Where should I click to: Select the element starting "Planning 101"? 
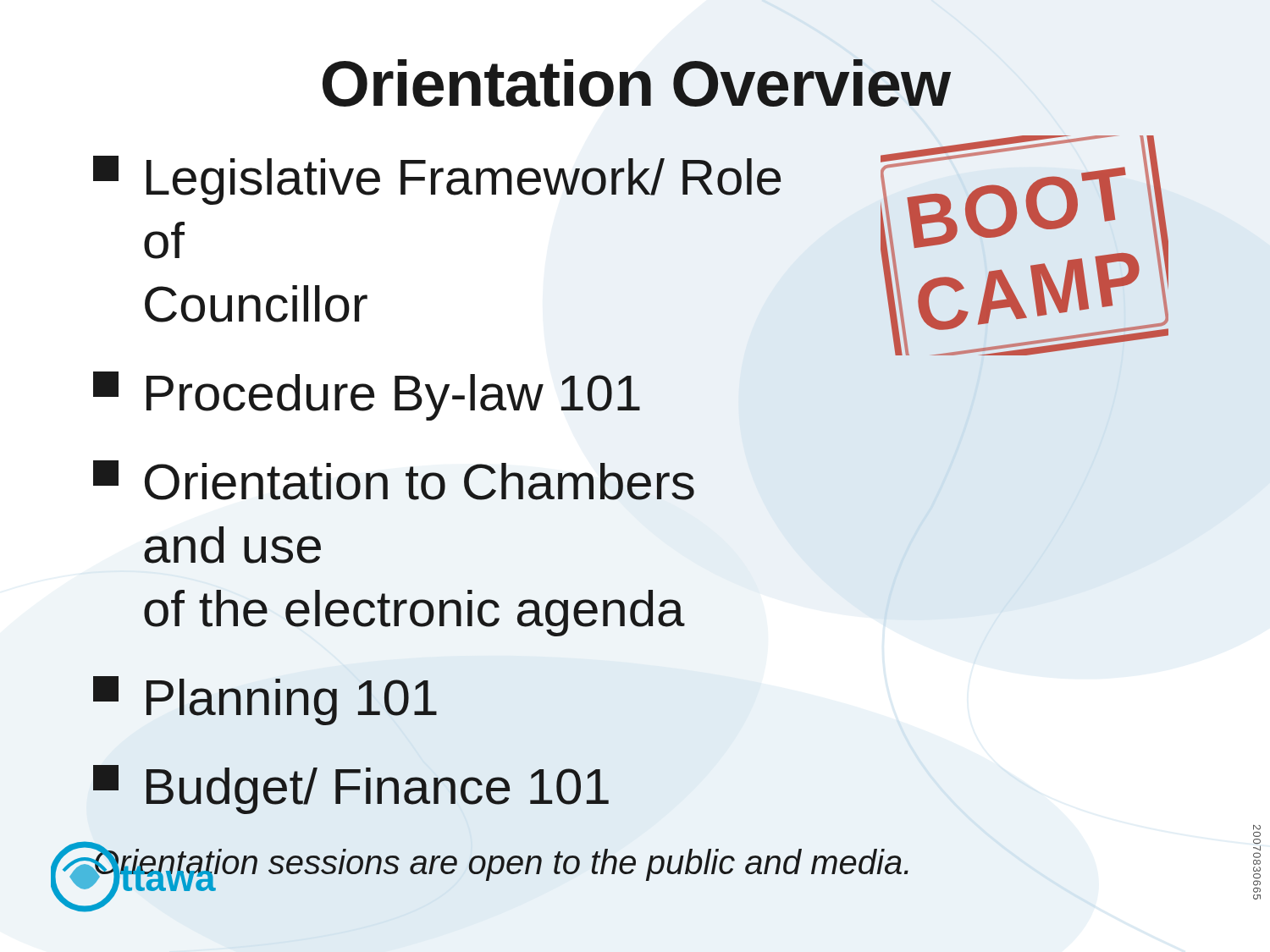(x=266, y=698)
